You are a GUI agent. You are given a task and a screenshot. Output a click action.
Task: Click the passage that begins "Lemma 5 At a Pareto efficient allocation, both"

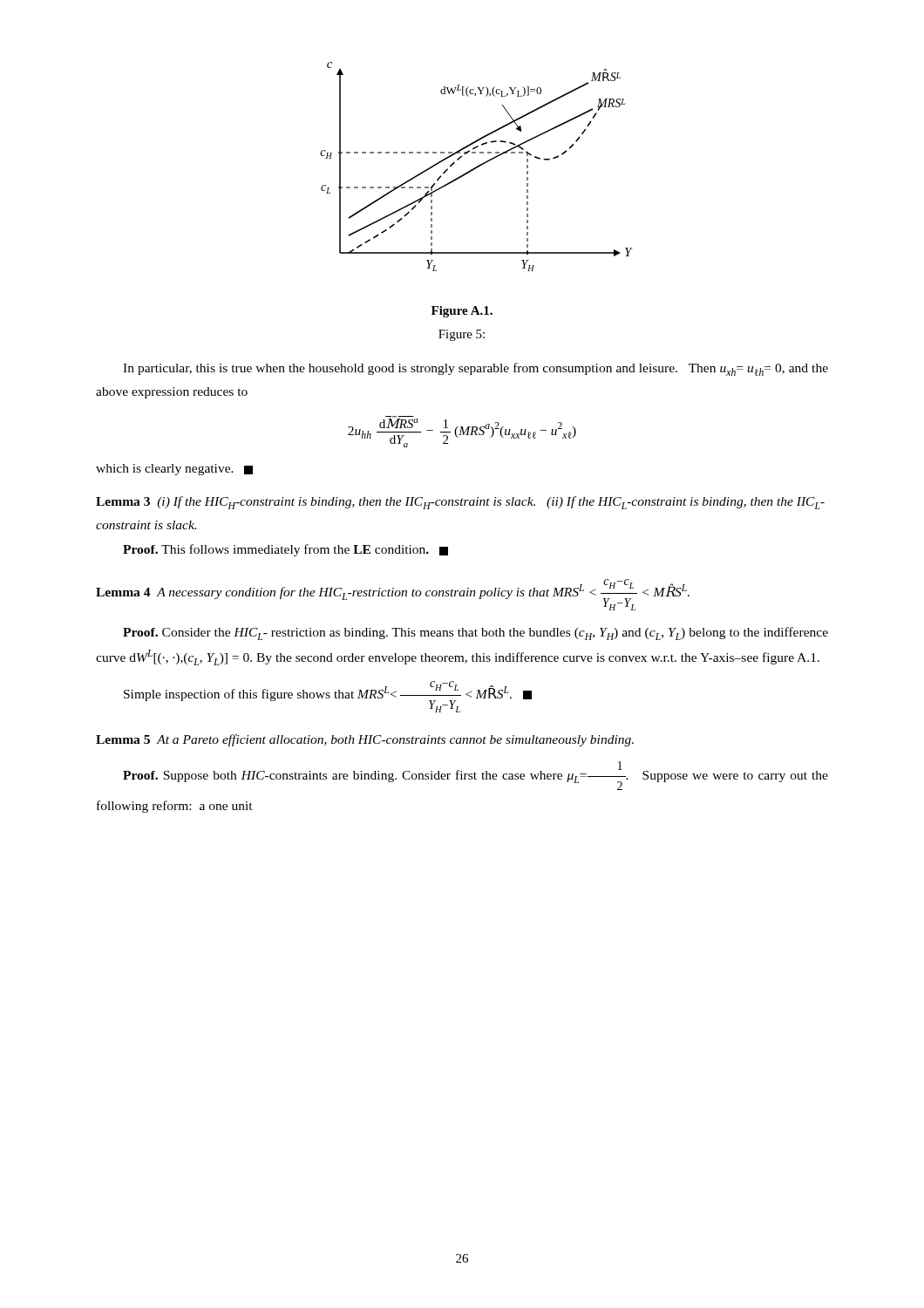(365, 739)
